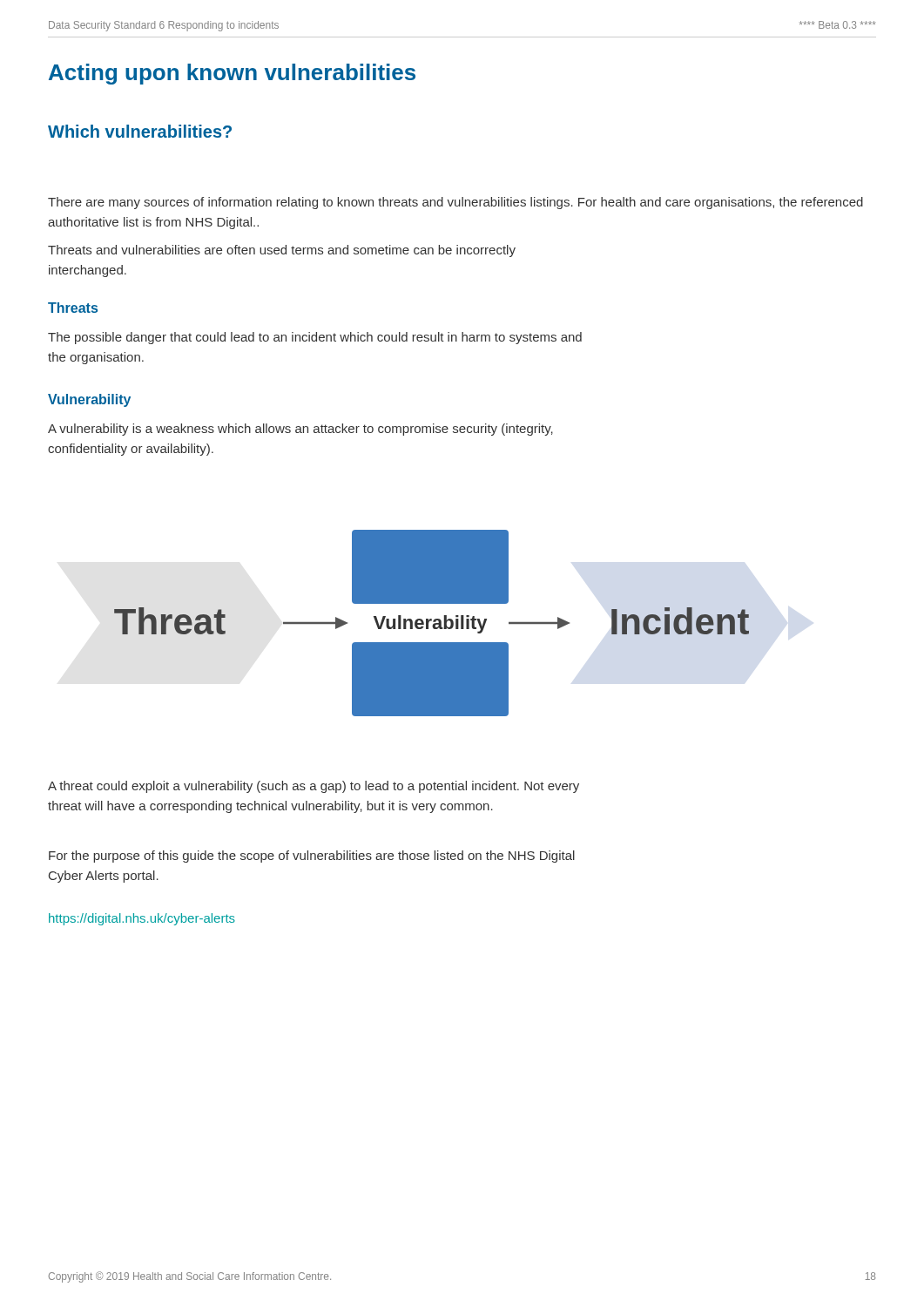
Task: Where does it say "Acting upon known vulnerabilities"?
Action: tap(232, 74)
